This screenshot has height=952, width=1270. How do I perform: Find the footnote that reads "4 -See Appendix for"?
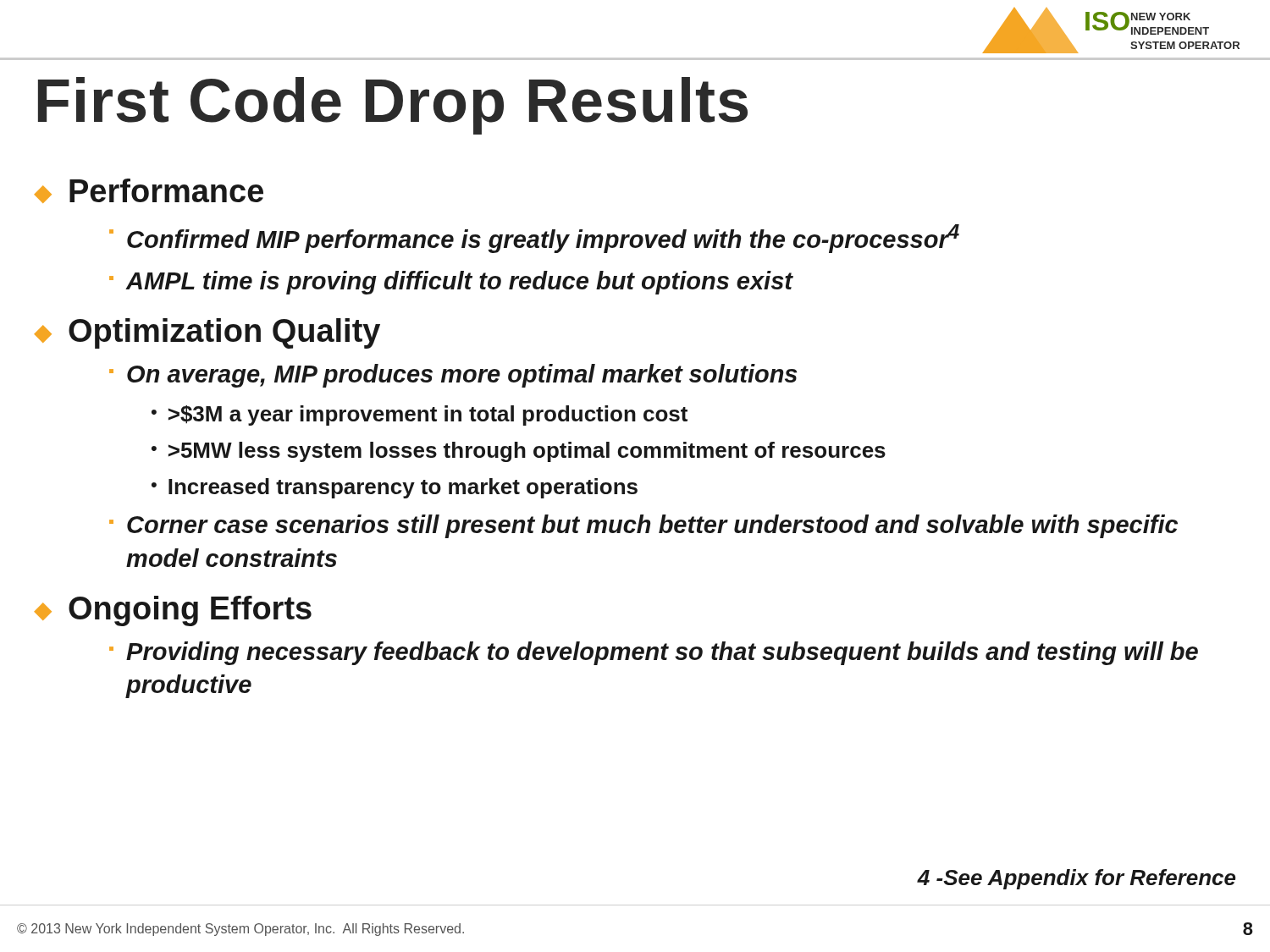coord(1077,878)
